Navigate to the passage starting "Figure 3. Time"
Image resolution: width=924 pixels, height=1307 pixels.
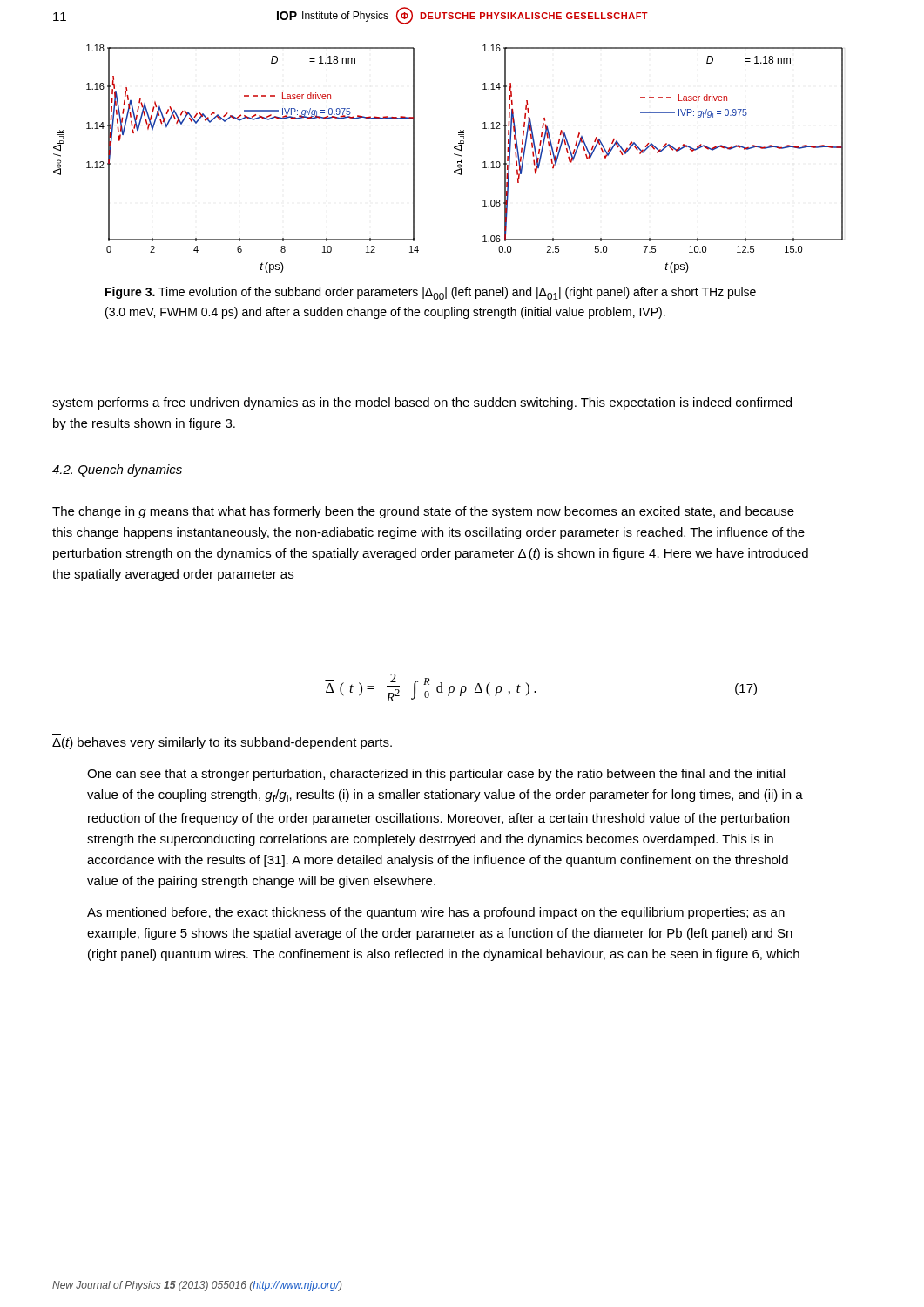(x=430, y=302)
